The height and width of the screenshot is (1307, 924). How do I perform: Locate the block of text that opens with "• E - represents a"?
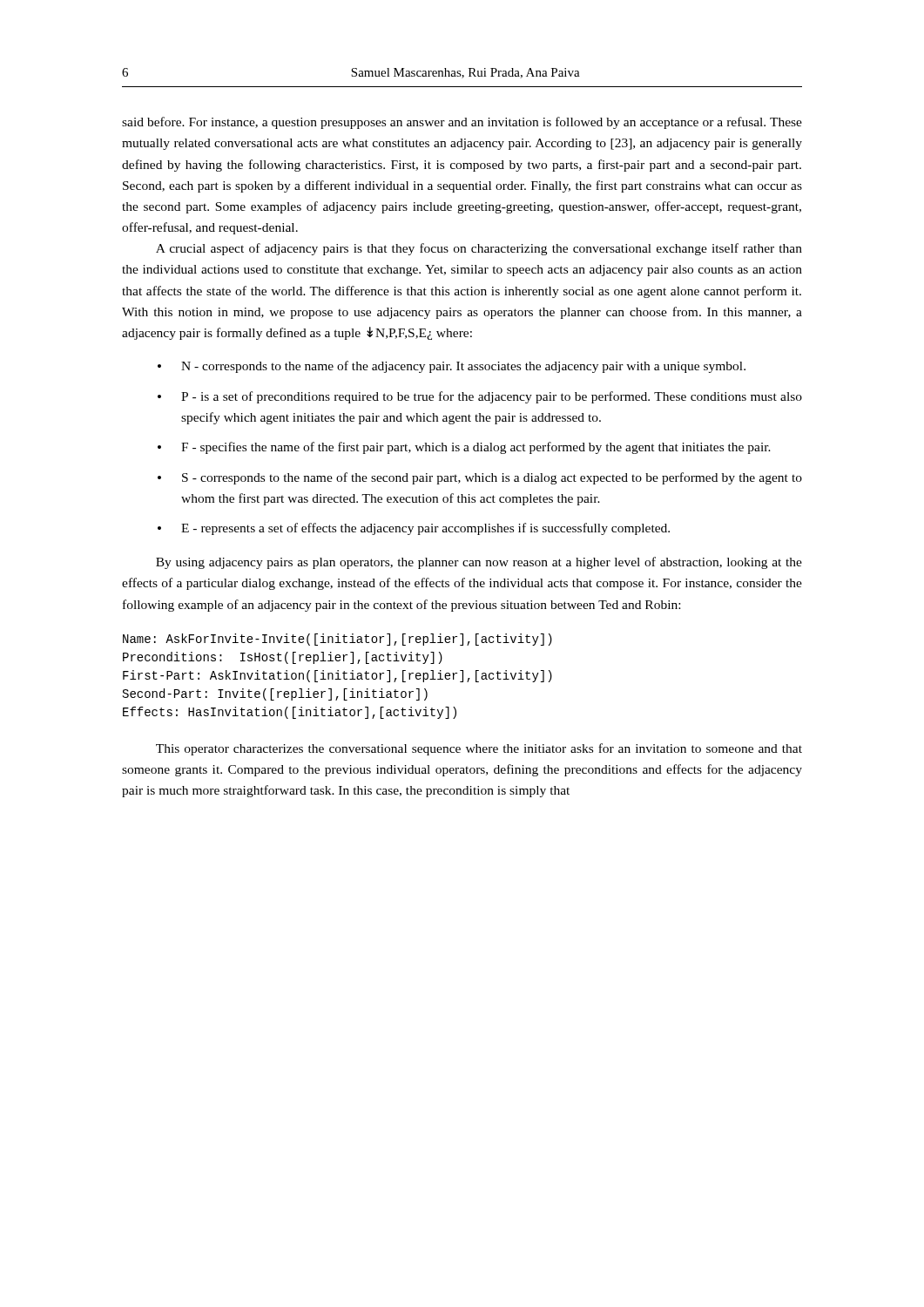coord(479,529)
